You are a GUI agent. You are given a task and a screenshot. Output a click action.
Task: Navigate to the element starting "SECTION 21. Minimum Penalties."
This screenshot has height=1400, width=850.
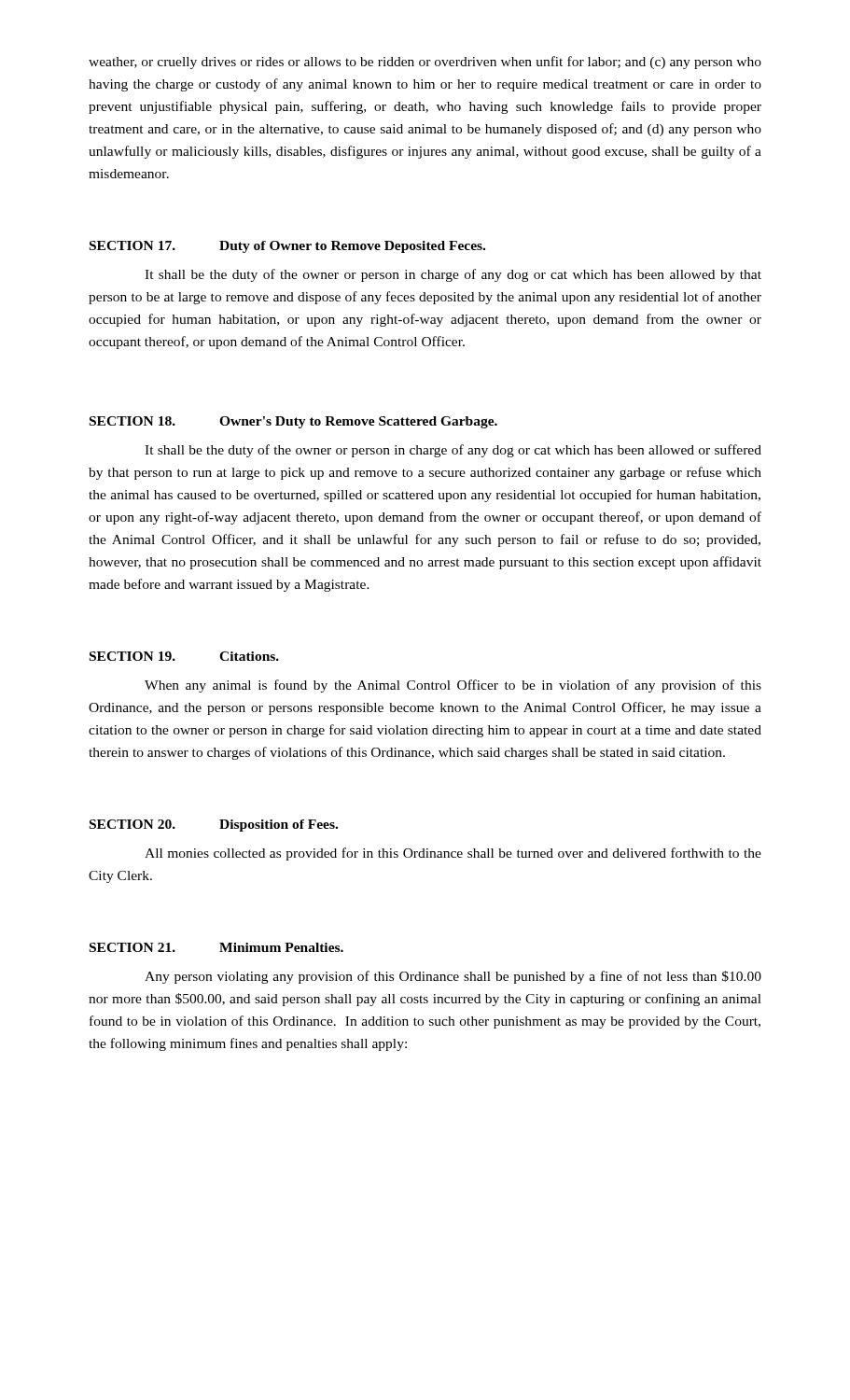216,948
